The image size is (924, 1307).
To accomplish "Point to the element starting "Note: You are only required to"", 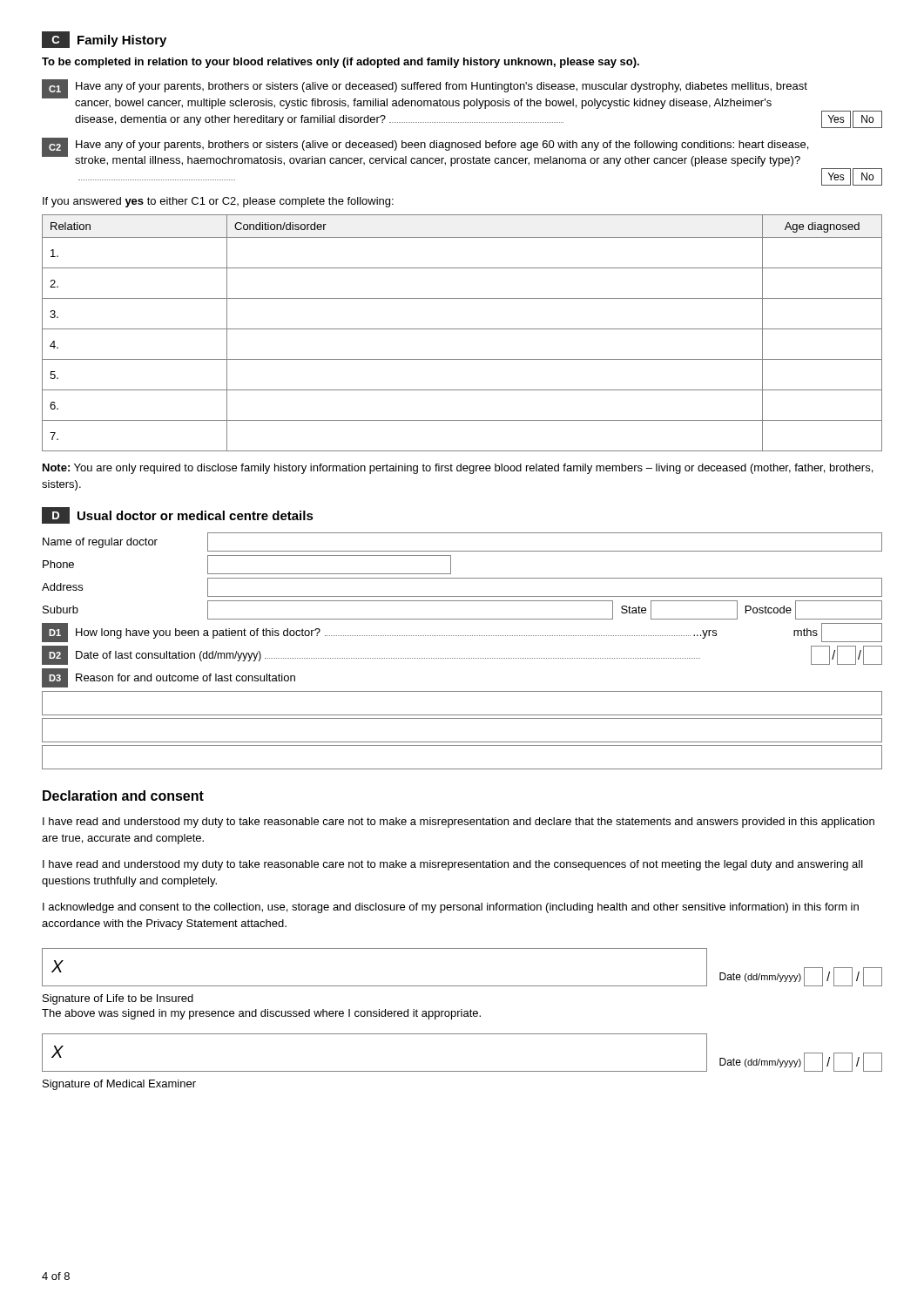I will (458, 476).
